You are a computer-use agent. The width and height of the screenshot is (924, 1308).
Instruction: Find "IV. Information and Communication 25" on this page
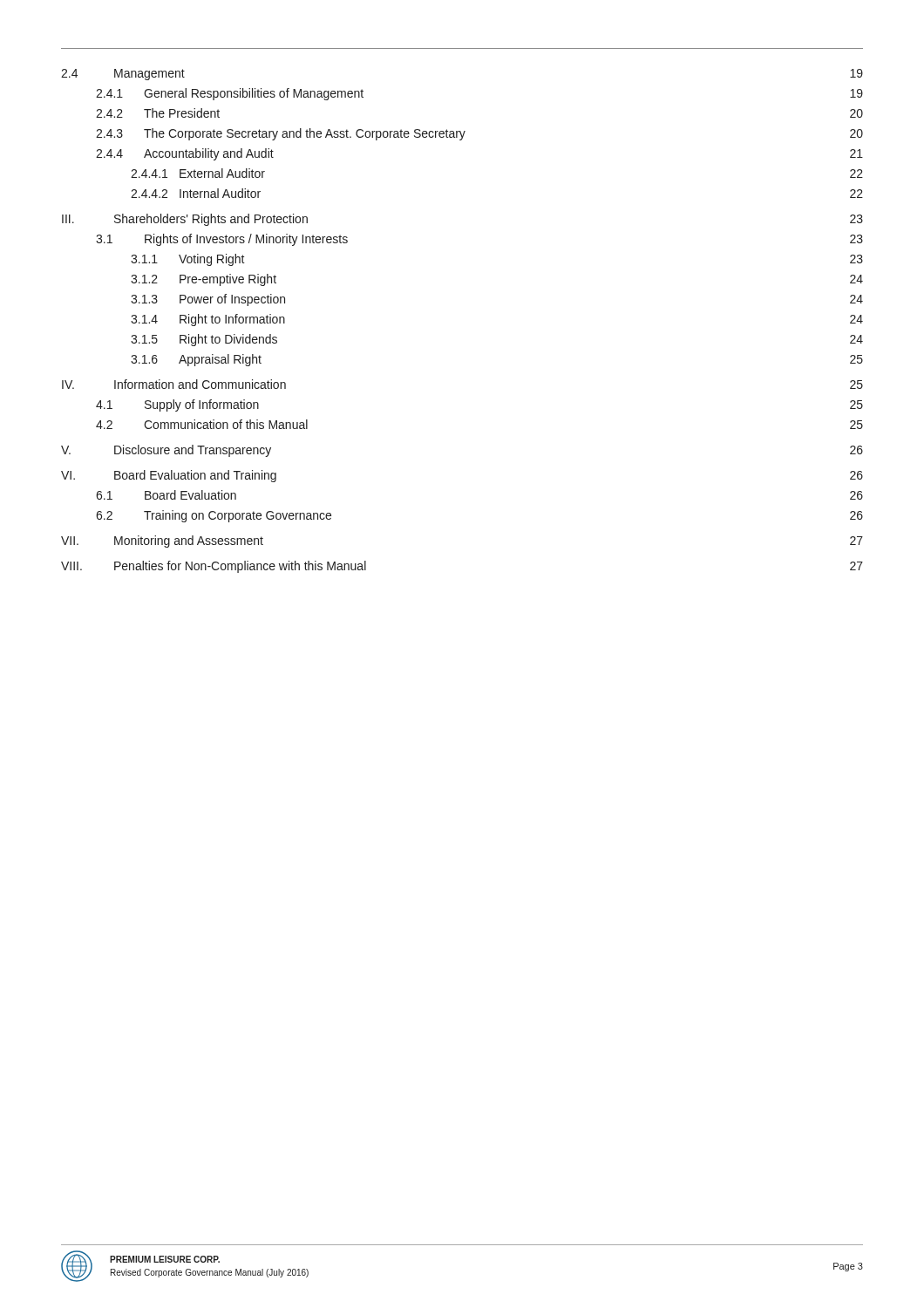point(70,384)
